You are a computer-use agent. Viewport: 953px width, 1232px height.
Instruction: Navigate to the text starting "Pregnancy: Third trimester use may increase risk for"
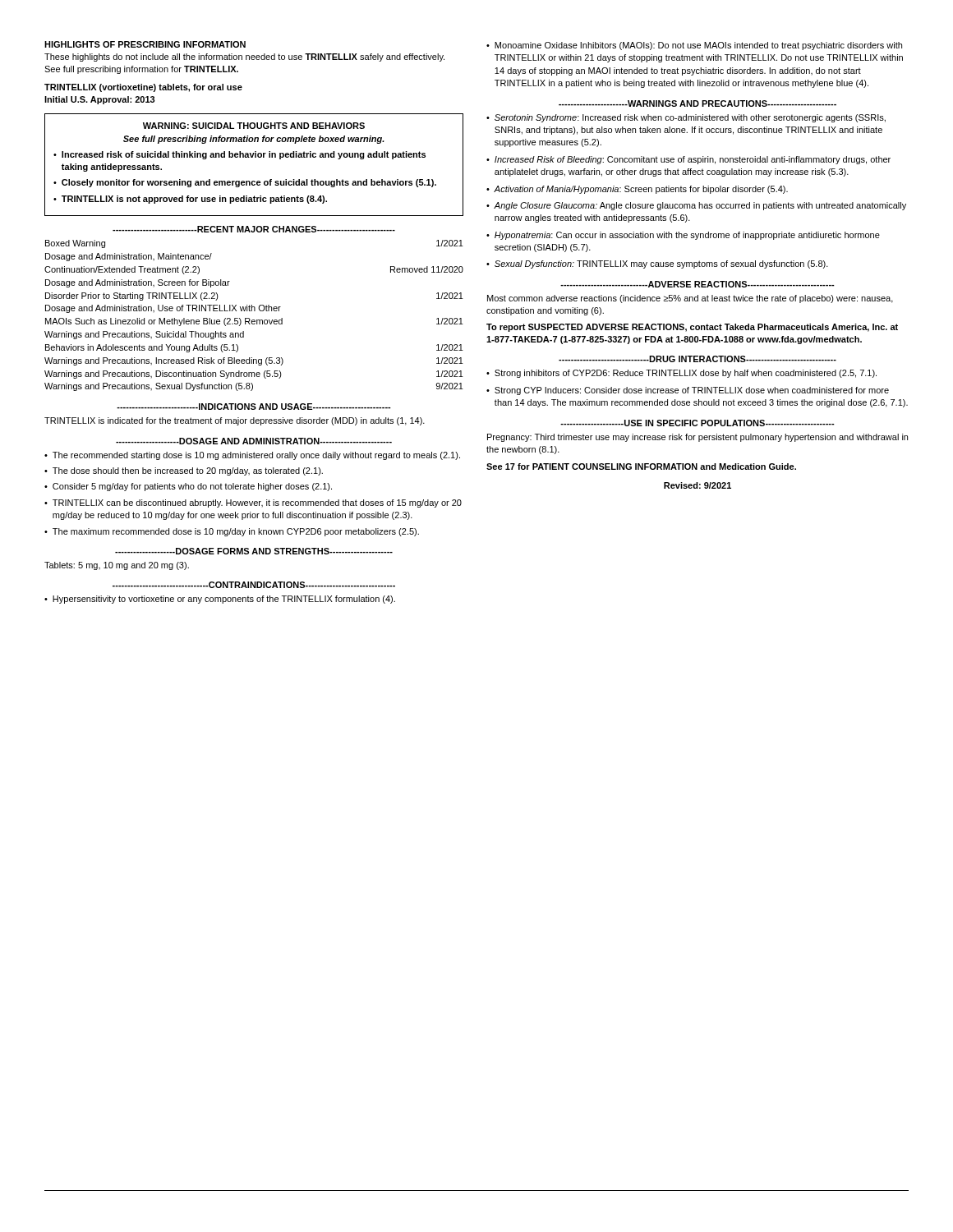pos(697,443)
